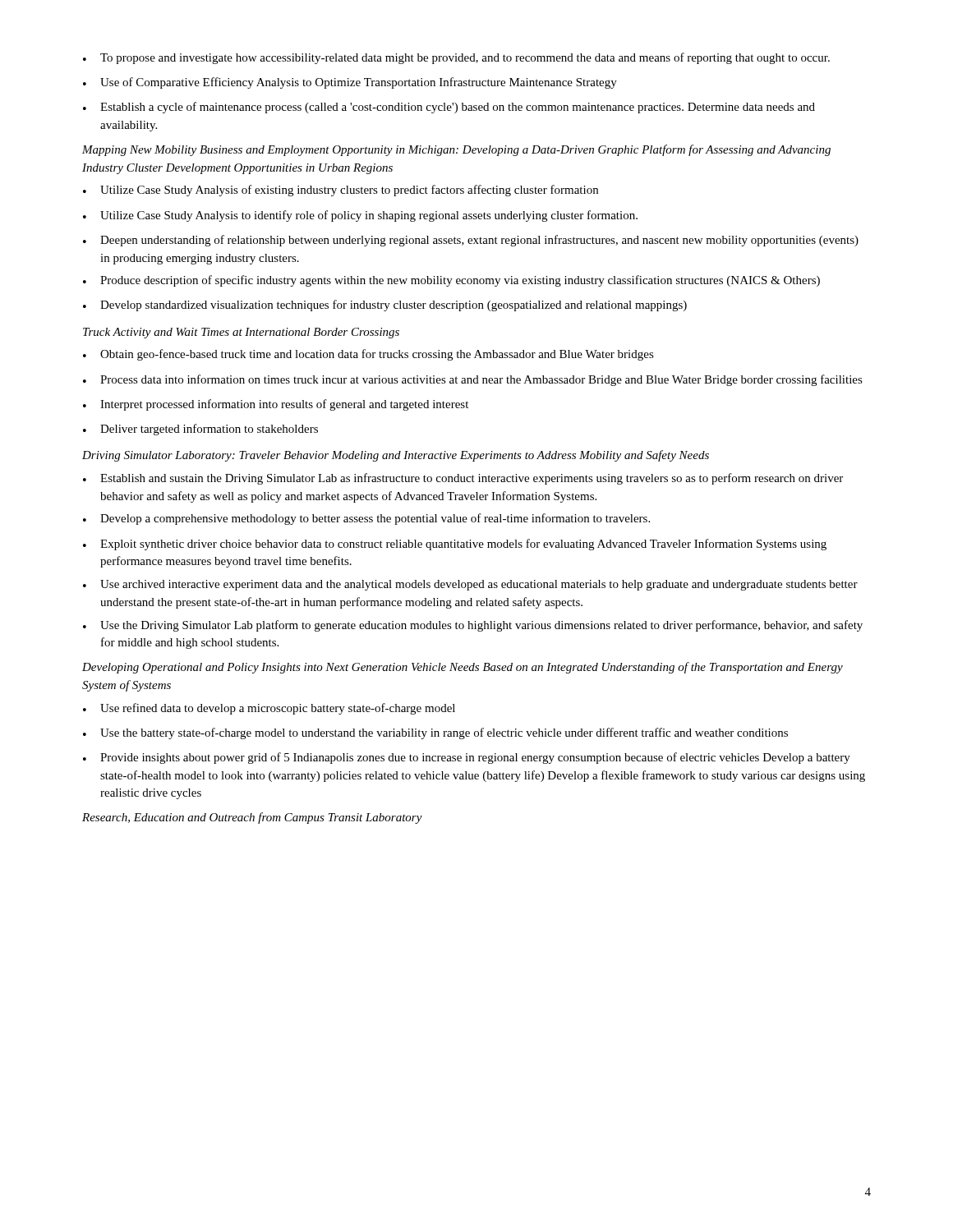953x1232 pixels.
Task: Navigate to the region starting "• Use archived"
Action: pos(476,594)
